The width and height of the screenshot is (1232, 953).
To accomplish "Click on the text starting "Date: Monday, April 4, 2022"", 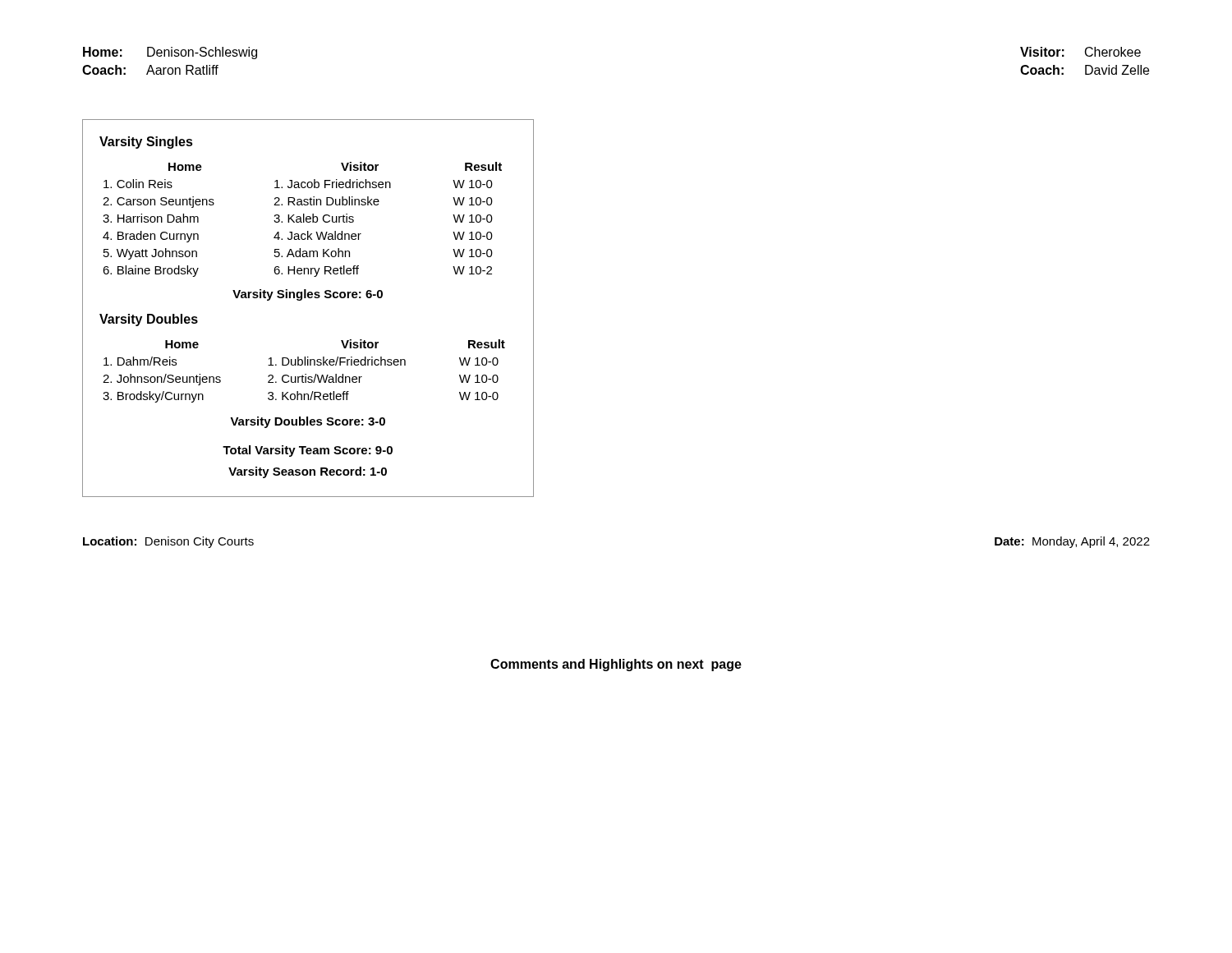I will tap(1072, 541).
